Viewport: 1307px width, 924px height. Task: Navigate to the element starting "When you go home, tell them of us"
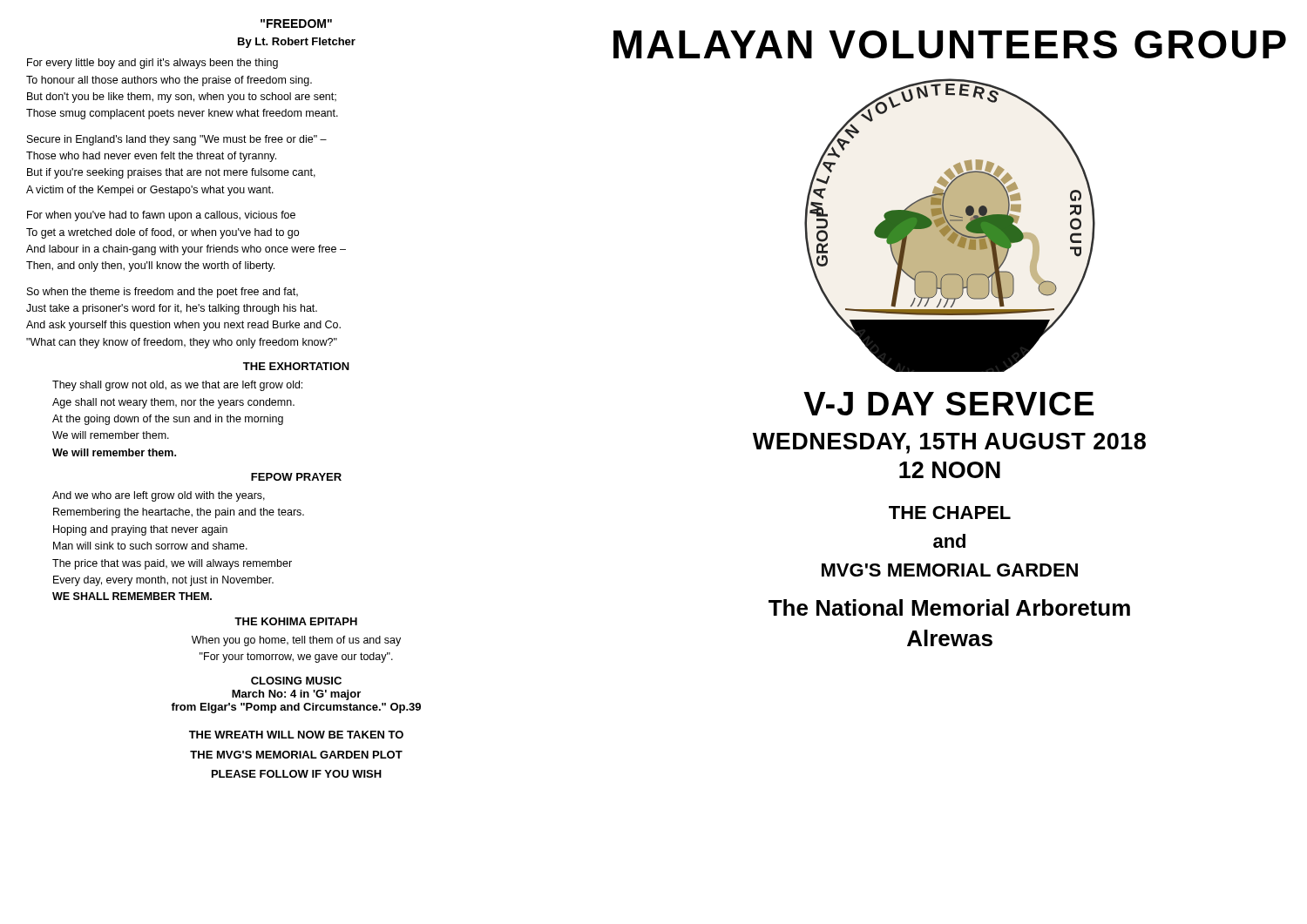coord(296,648)
